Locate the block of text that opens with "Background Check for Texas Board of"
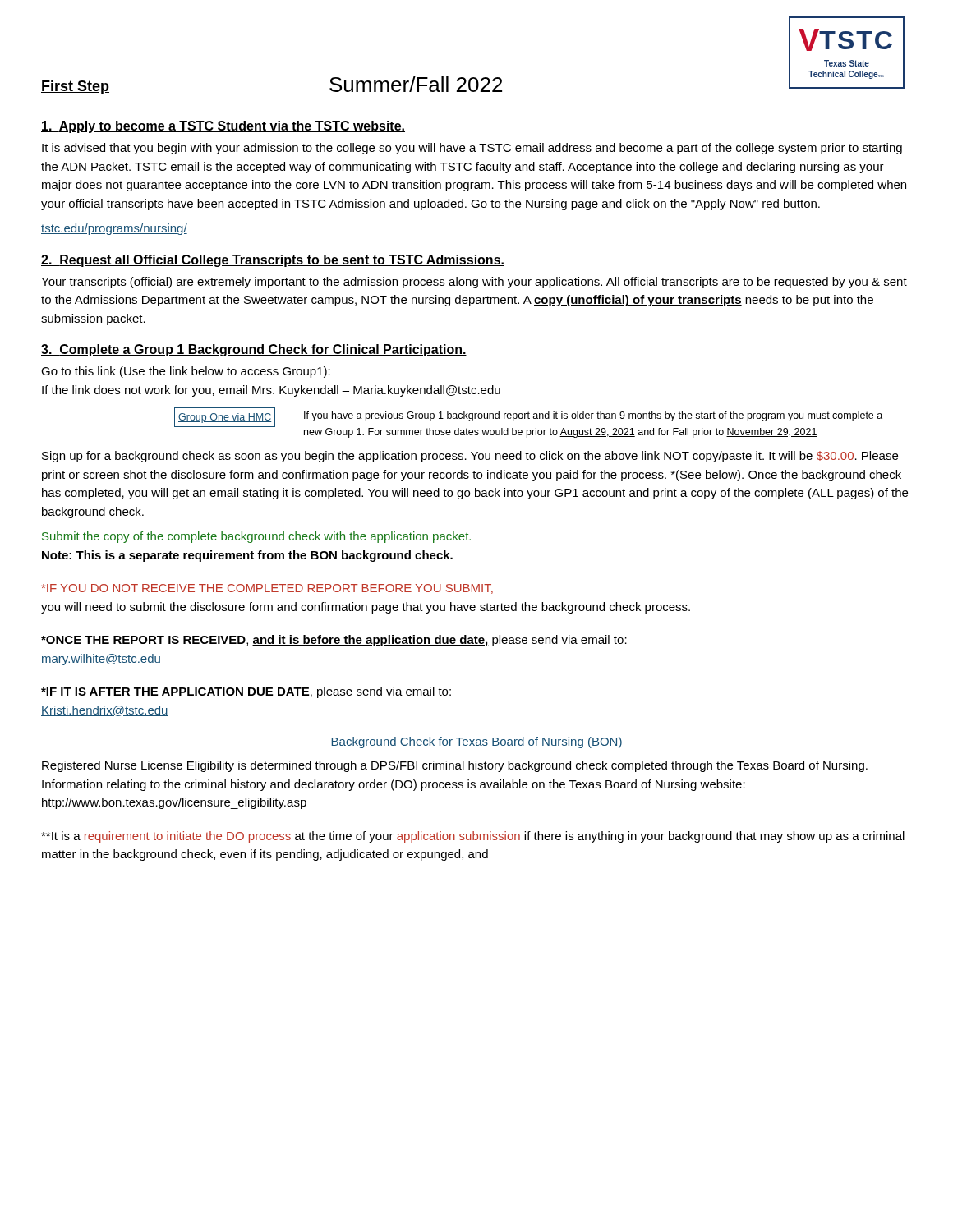This screenshot has height=1232, width=953. click(x=476, y=741)
